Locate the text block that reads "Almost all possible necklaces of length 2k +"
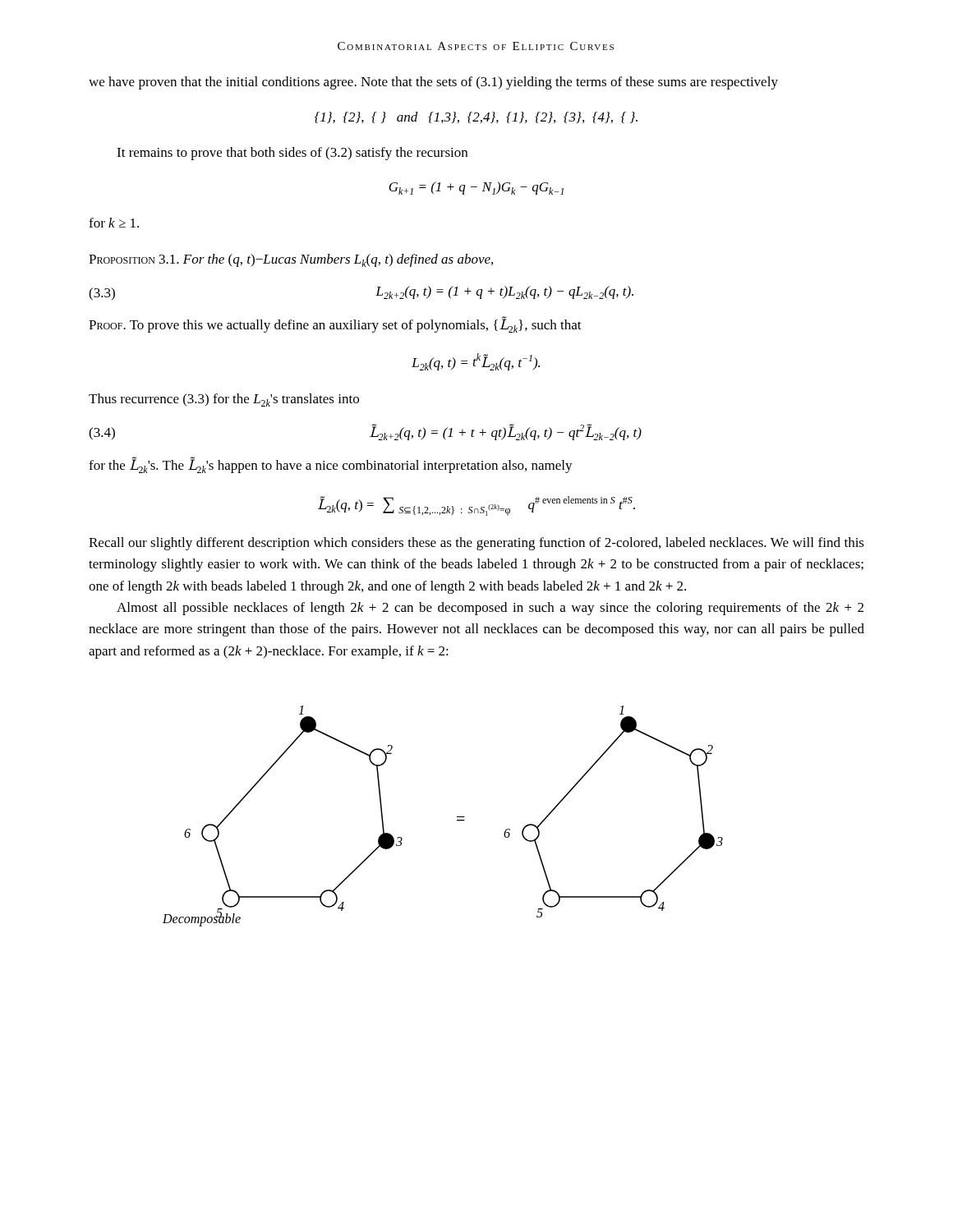The height and width of the screenshot is (1232, 953). [x=476, y=629]
